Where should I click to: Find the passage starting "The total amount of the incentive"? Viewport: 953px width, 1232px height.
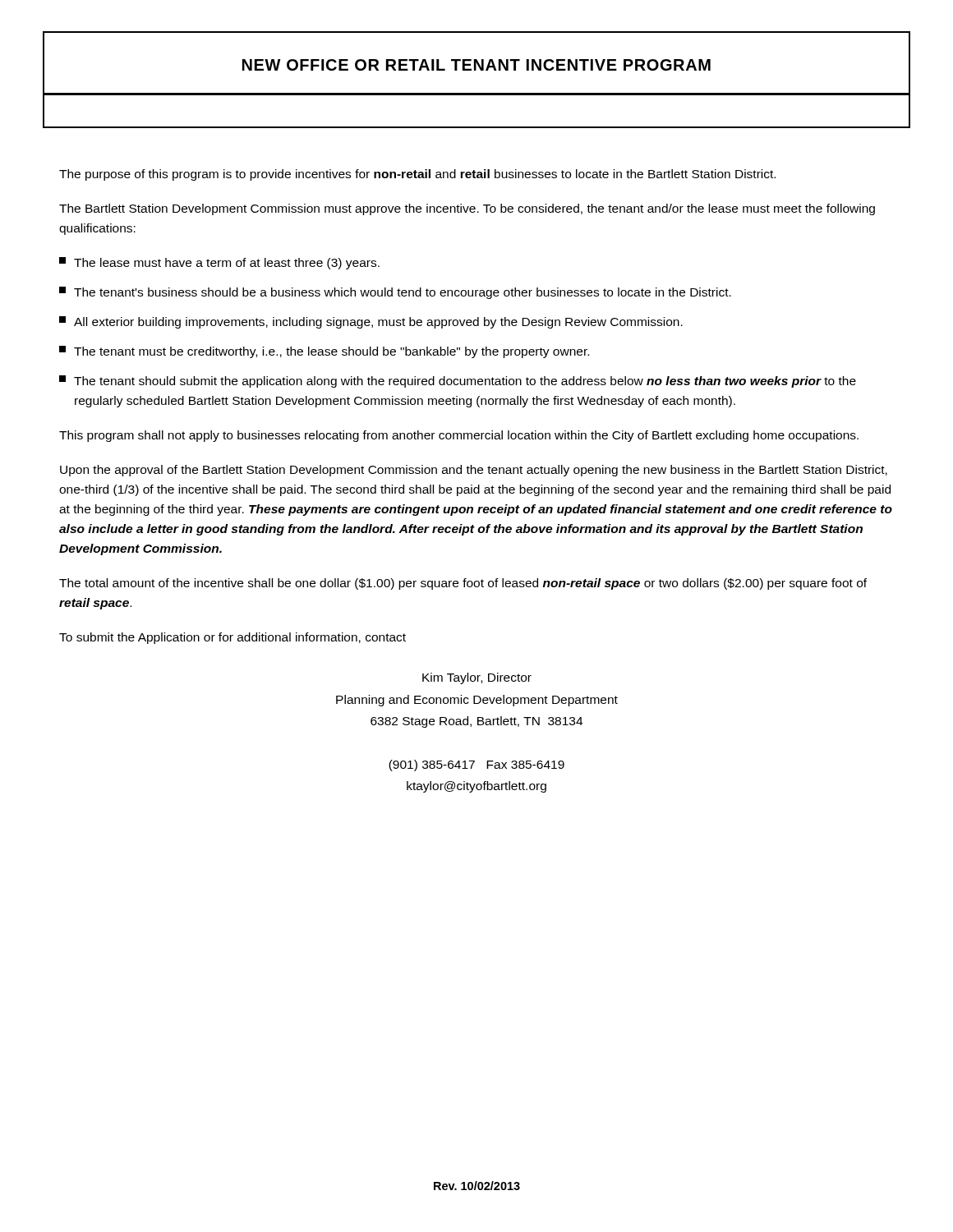(x=463, y=593)
